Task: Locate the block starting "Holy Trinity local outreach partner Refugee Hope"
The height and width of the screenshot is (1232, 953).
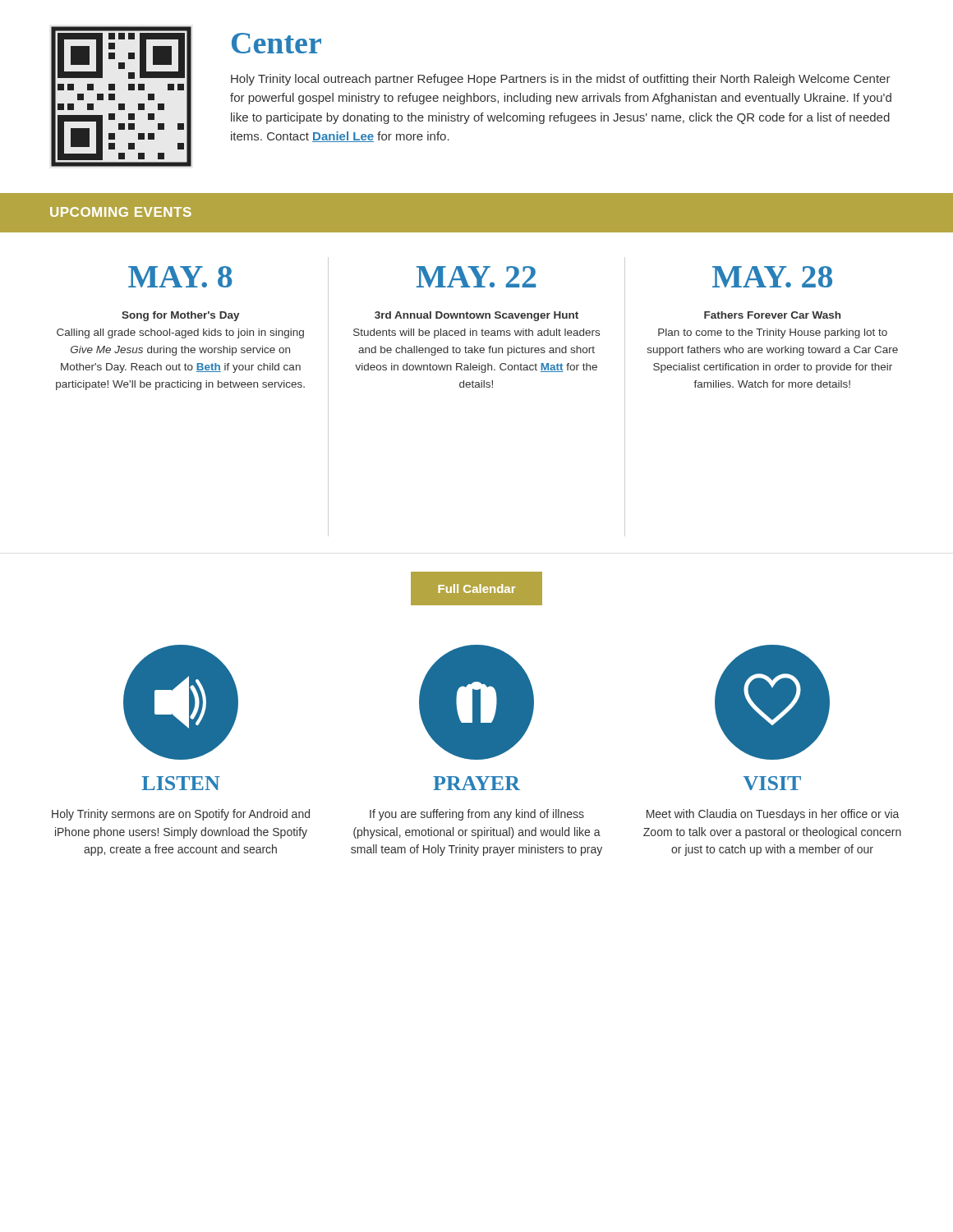Action: point(561,107)
